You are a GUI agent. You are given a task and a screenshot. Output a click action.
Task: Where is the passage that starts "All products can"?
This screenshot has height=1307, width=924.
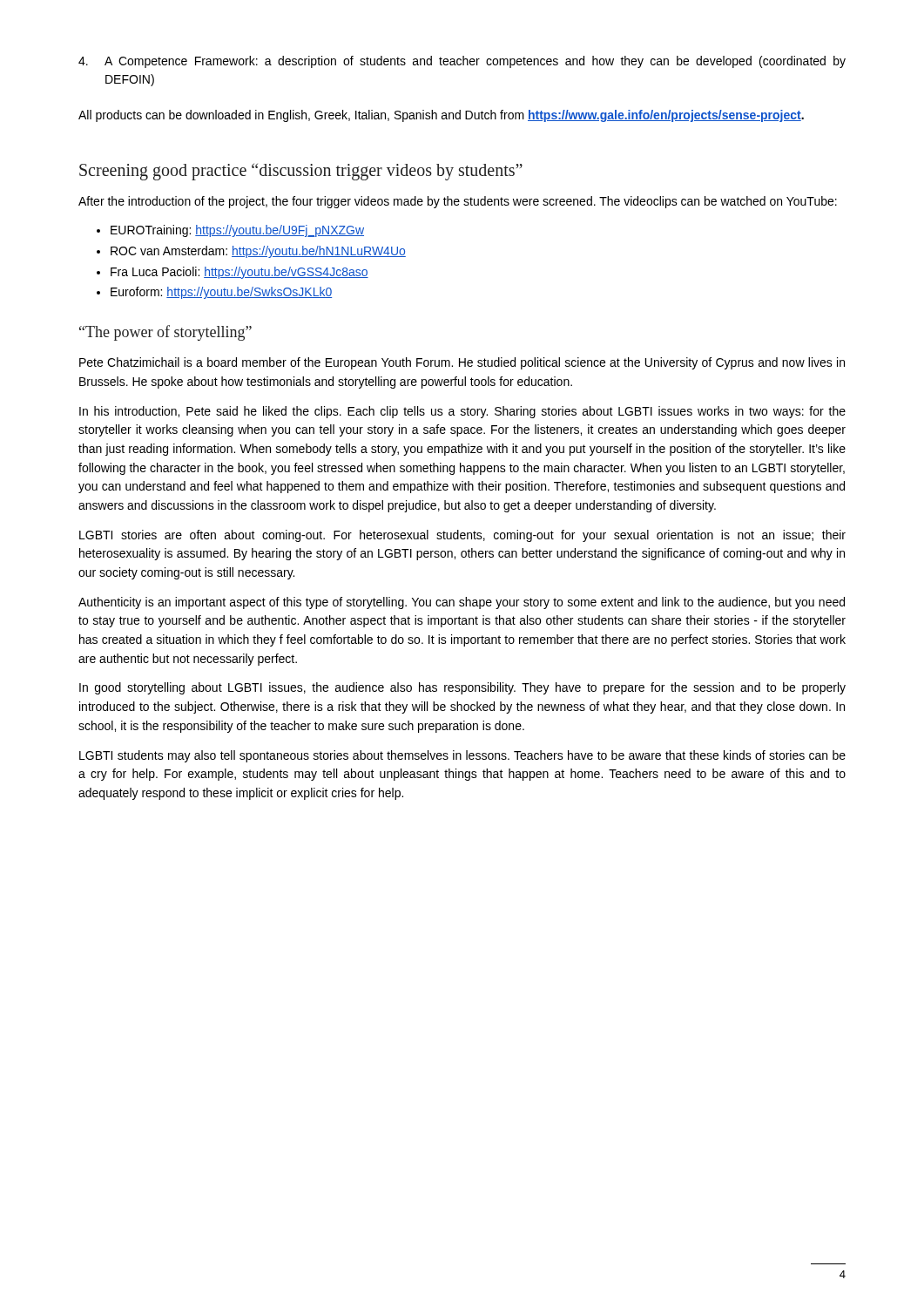441,115
